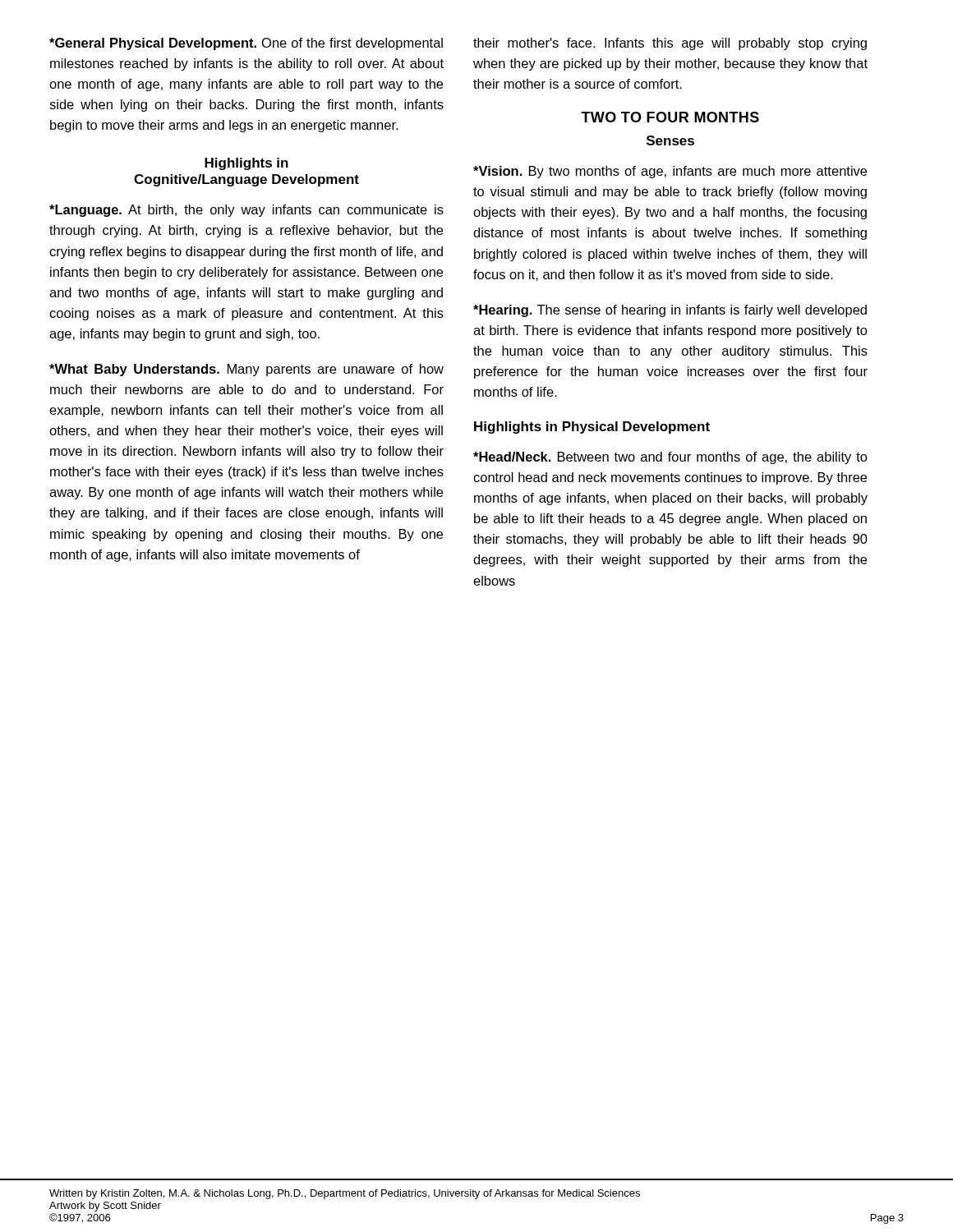The width and height of the screenshot is (953, 1232).
Task: Find the passage starting "Language. At birth, the only way infants"
Action: (x=246, y=272)
